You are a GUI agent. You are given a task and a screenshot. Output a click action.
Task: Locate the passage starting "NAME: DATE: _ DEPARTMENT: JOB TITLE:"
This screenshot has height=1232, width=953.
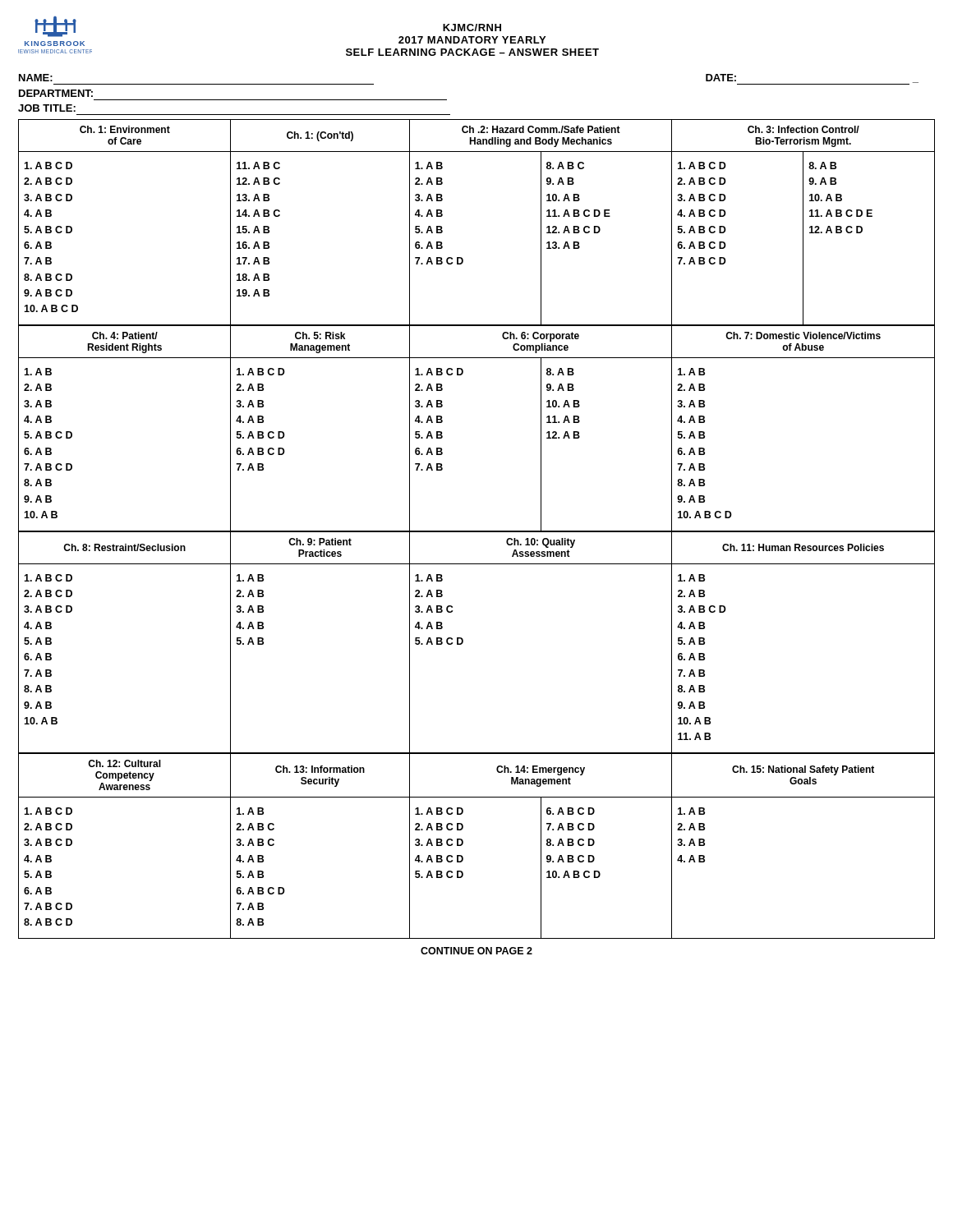click(x=34, y=79)
